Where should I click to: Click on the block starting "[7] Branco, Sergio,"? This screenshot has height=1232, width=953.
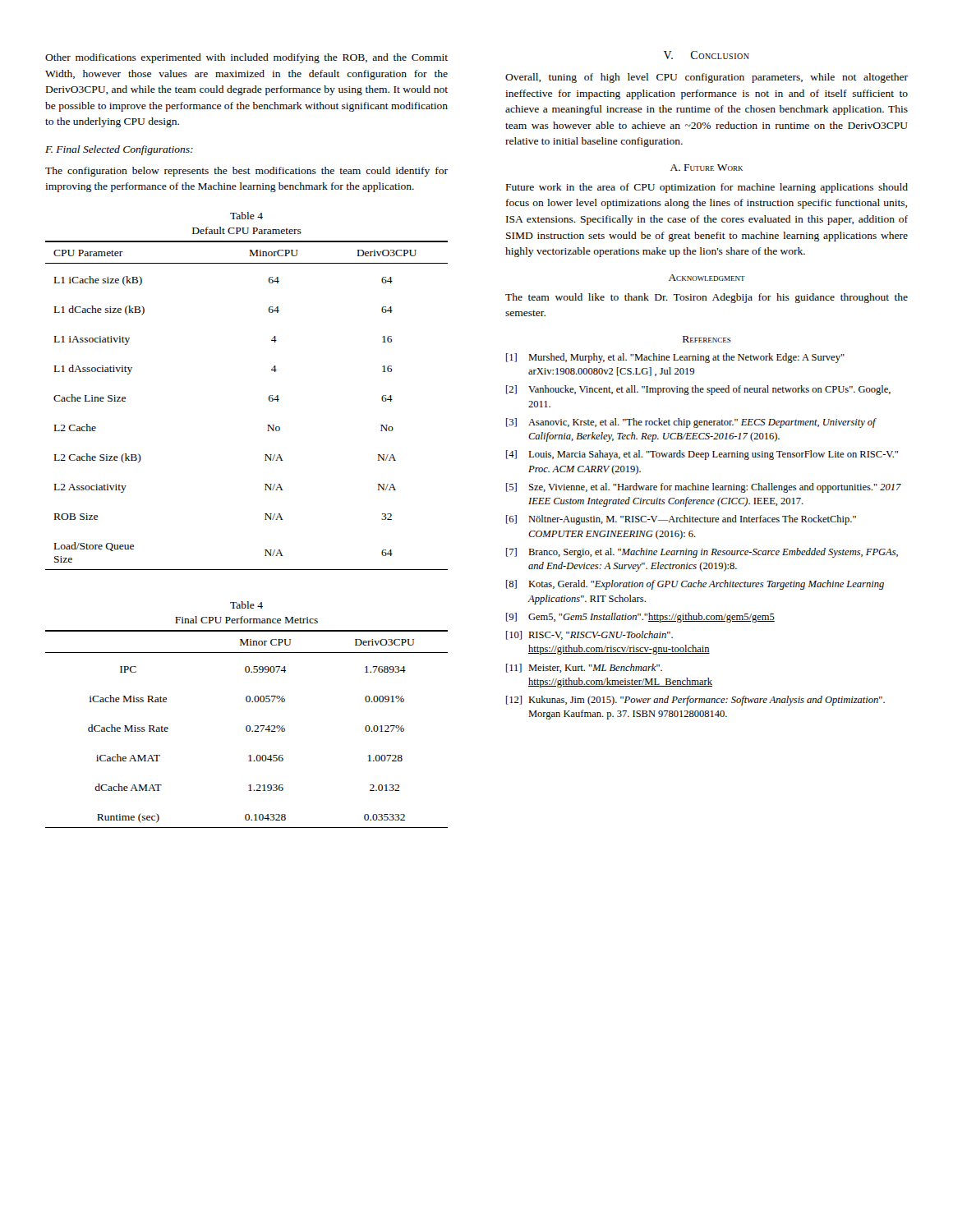click(707, 559)
